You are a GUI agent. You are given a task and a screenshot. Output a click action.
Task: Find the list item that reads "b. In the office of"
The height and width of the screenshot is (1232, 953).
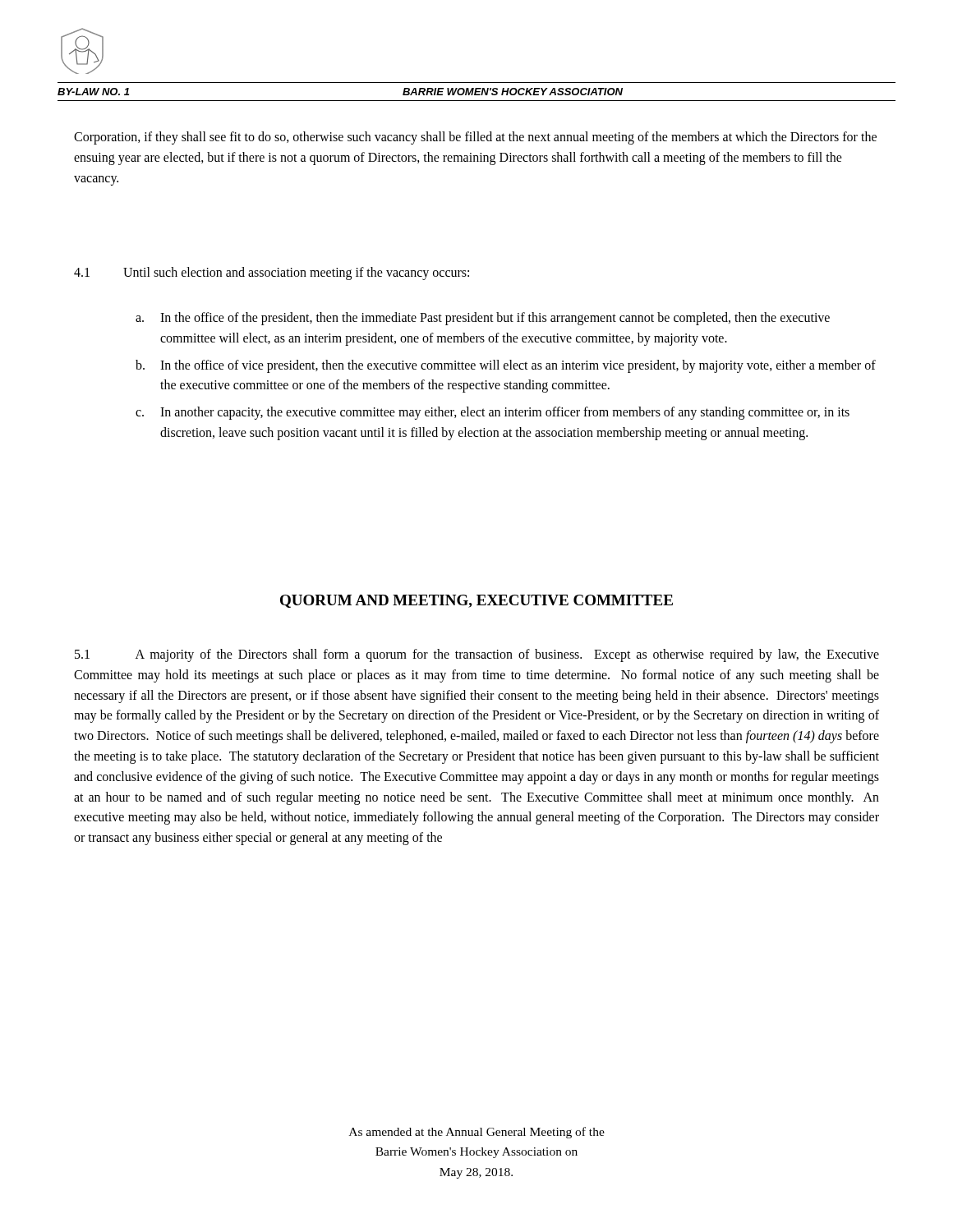point(507,376)
